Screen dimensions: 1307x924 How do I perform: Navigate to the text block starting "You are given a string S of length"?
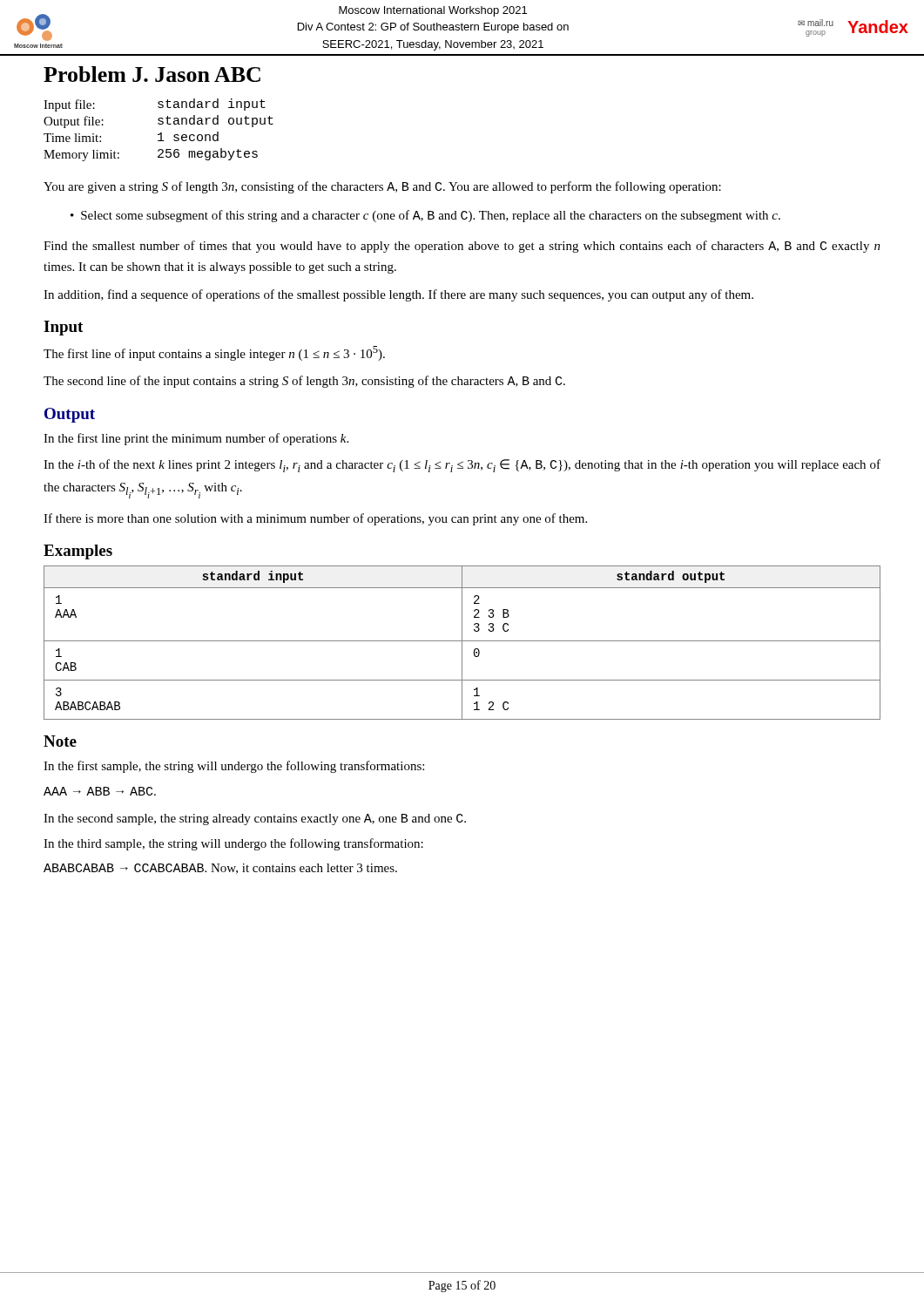tap(383, 187)
